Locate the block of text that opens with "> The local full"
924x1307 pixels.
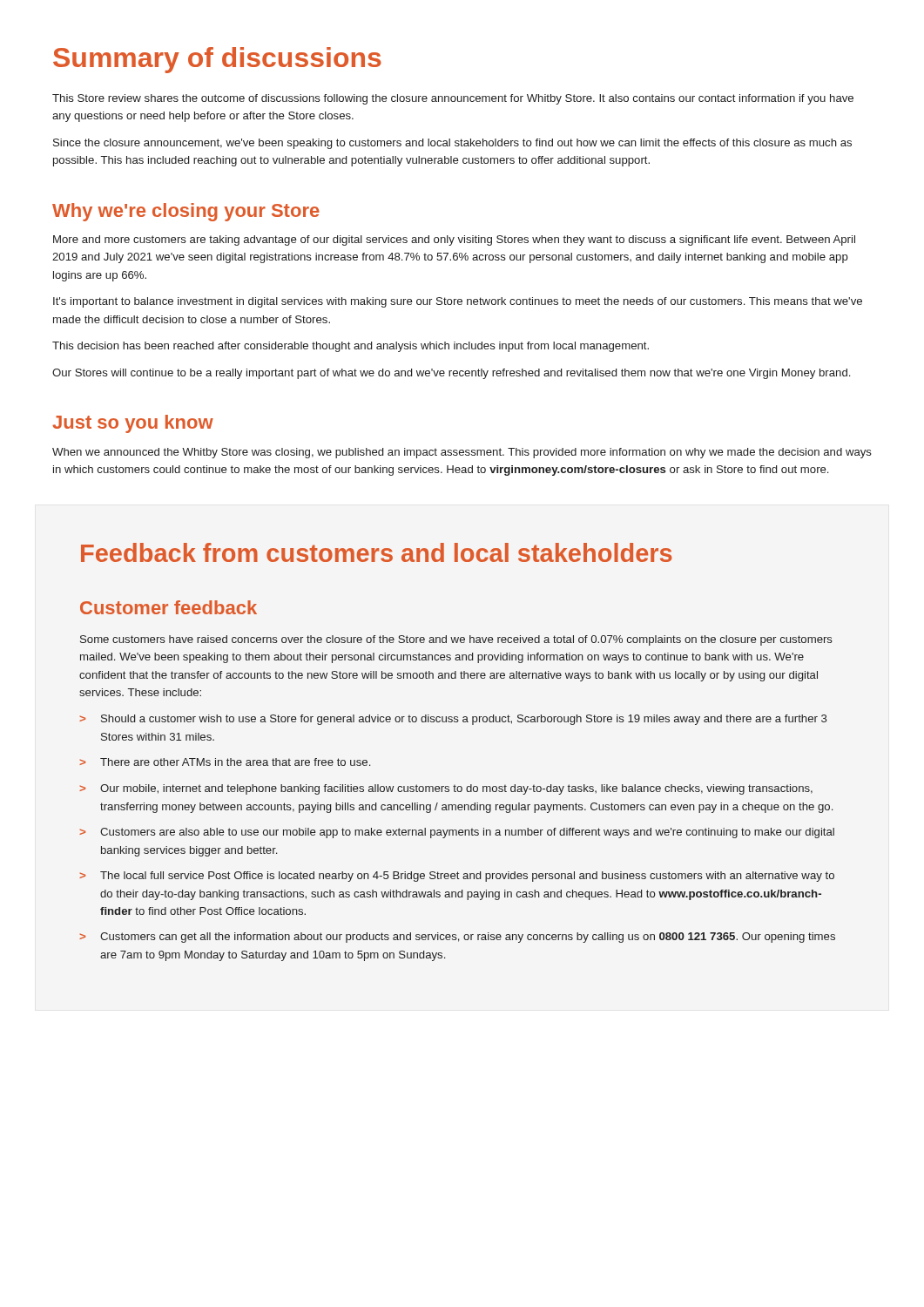(462, 894)
